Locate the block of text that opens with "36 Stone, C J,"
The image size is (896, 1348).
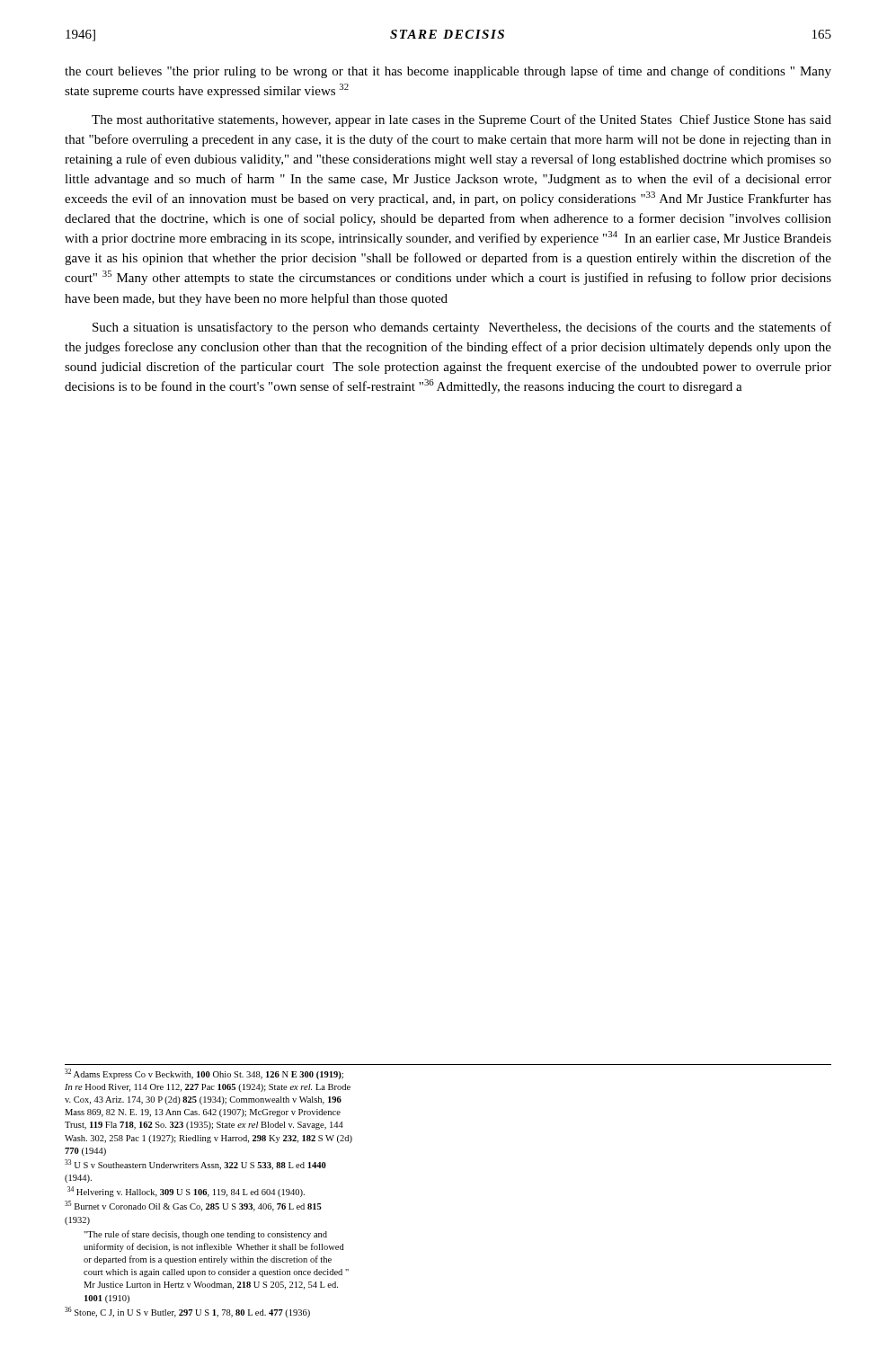coord(187,1312)
